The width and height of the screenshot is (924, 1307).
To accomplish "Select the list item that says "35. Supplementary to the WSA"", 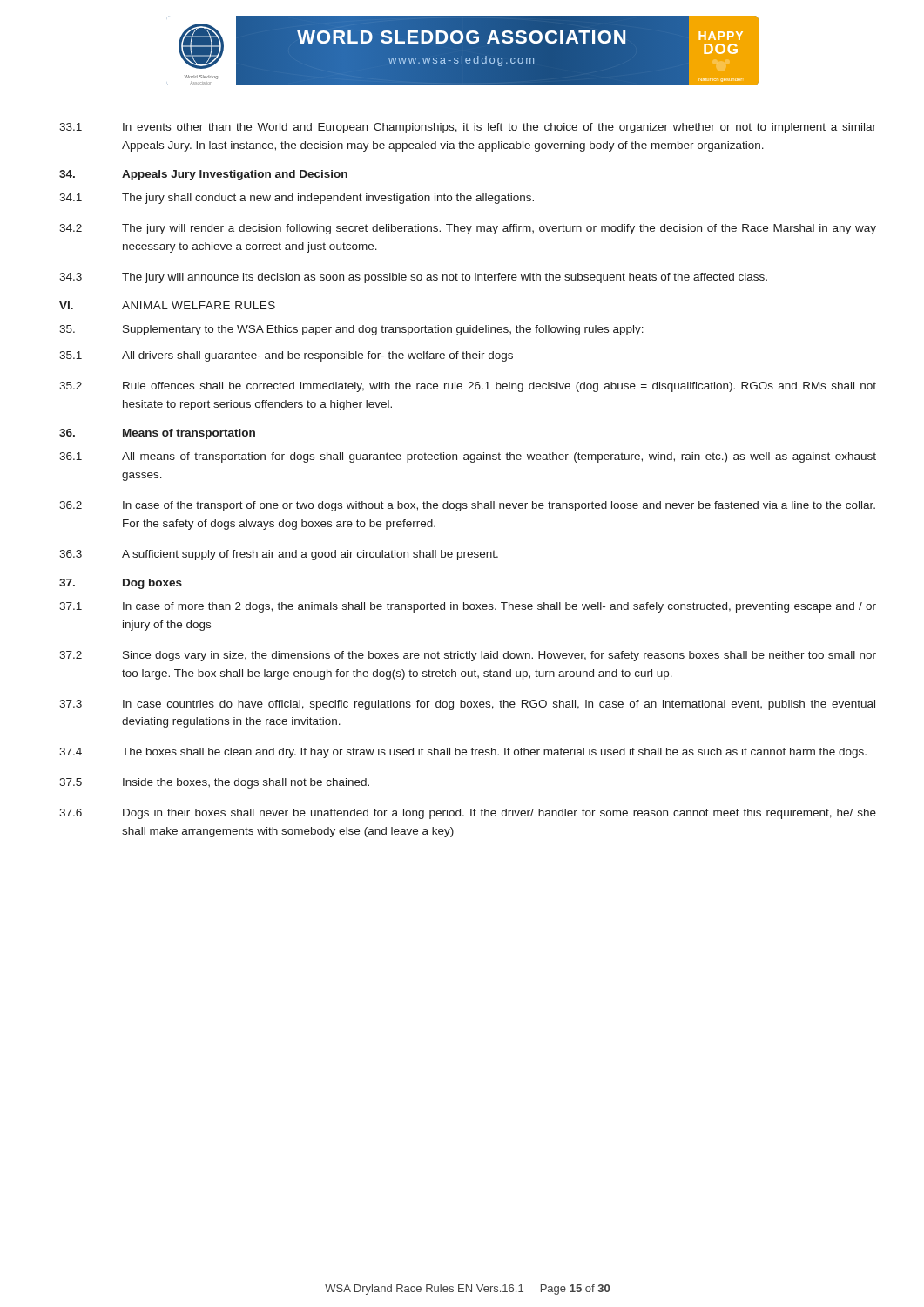I will pyautogui.click(x=468, y=329).
